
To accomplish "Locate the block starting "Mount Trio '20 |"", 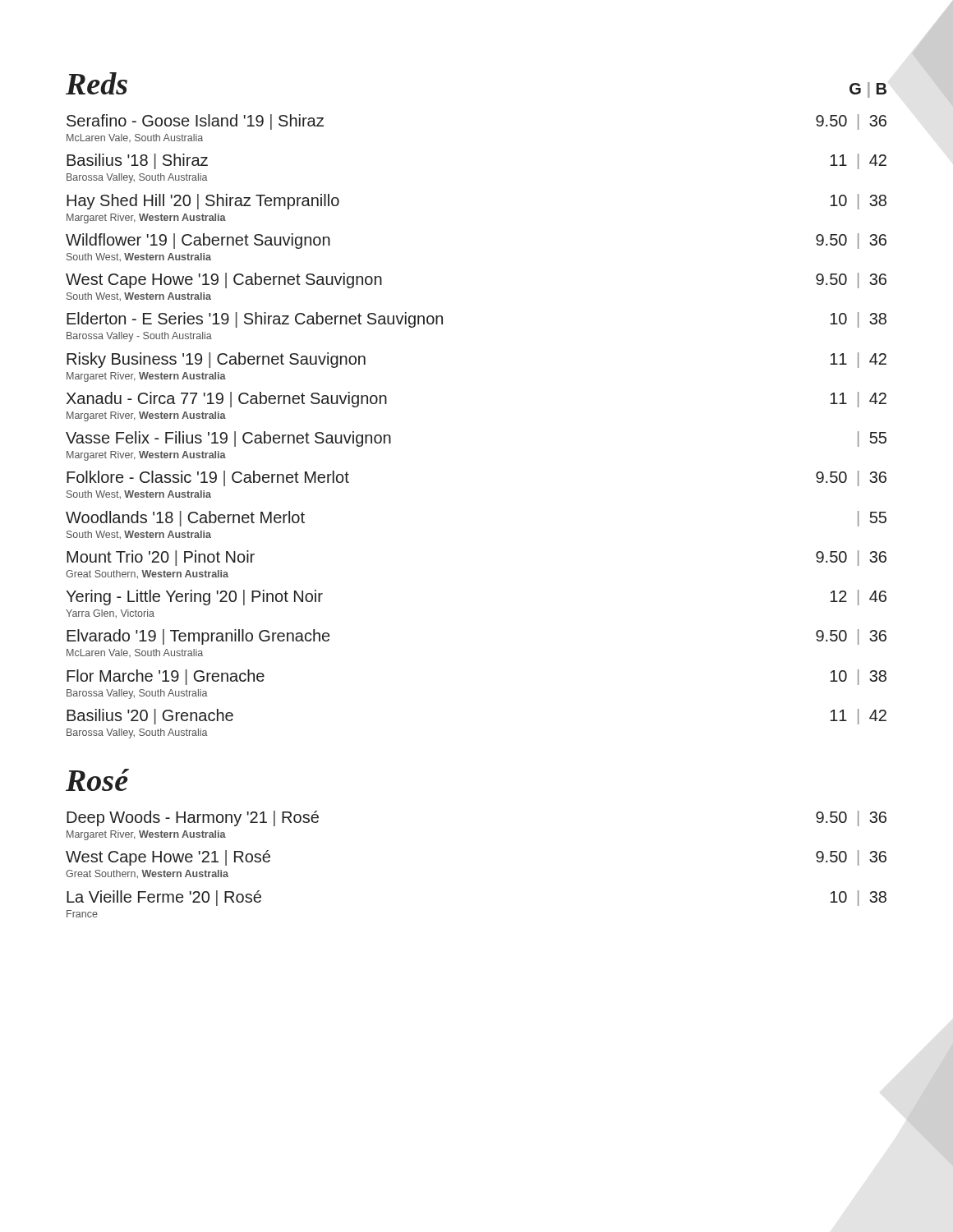I will coord(167,558).
